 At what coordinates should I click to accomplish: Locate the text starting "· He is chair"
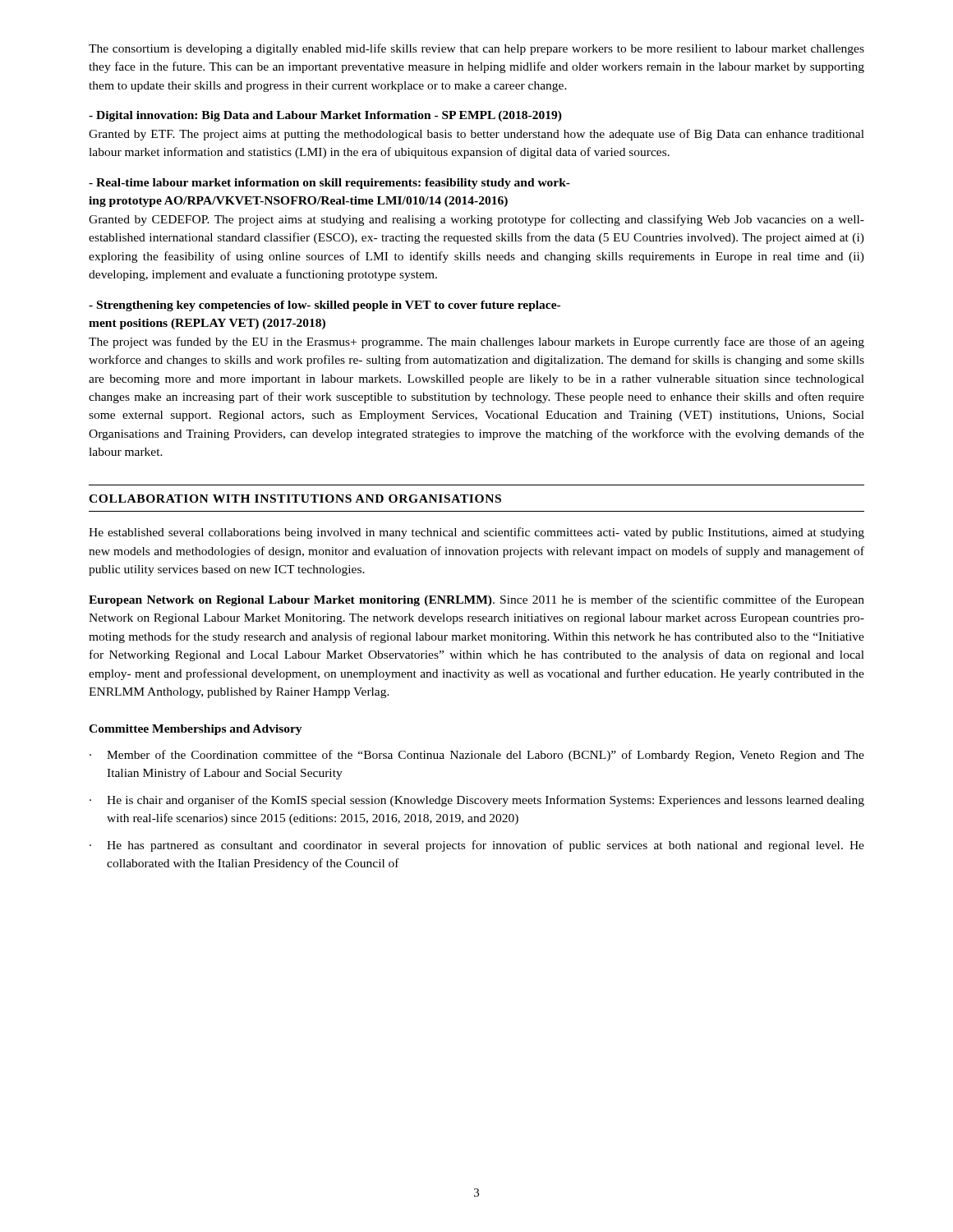click(x=476, y=809)
